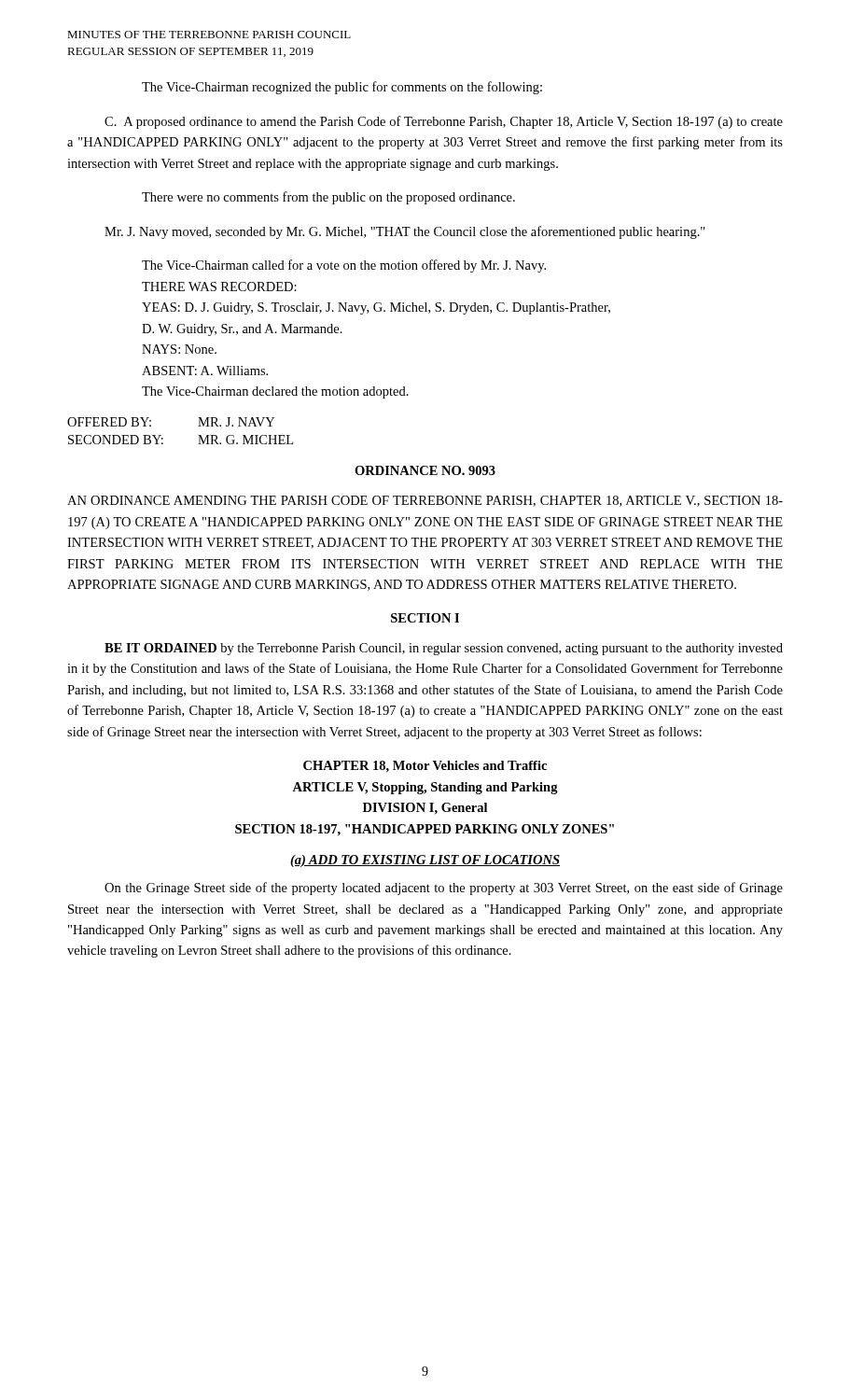Image resolution: width=850 pixels, height=1400 pixels.
Task: Click on the text block with the text "AN ORDINANCE AMENDING THE PARISH CODE OF"
Action: tap(425, 543)
